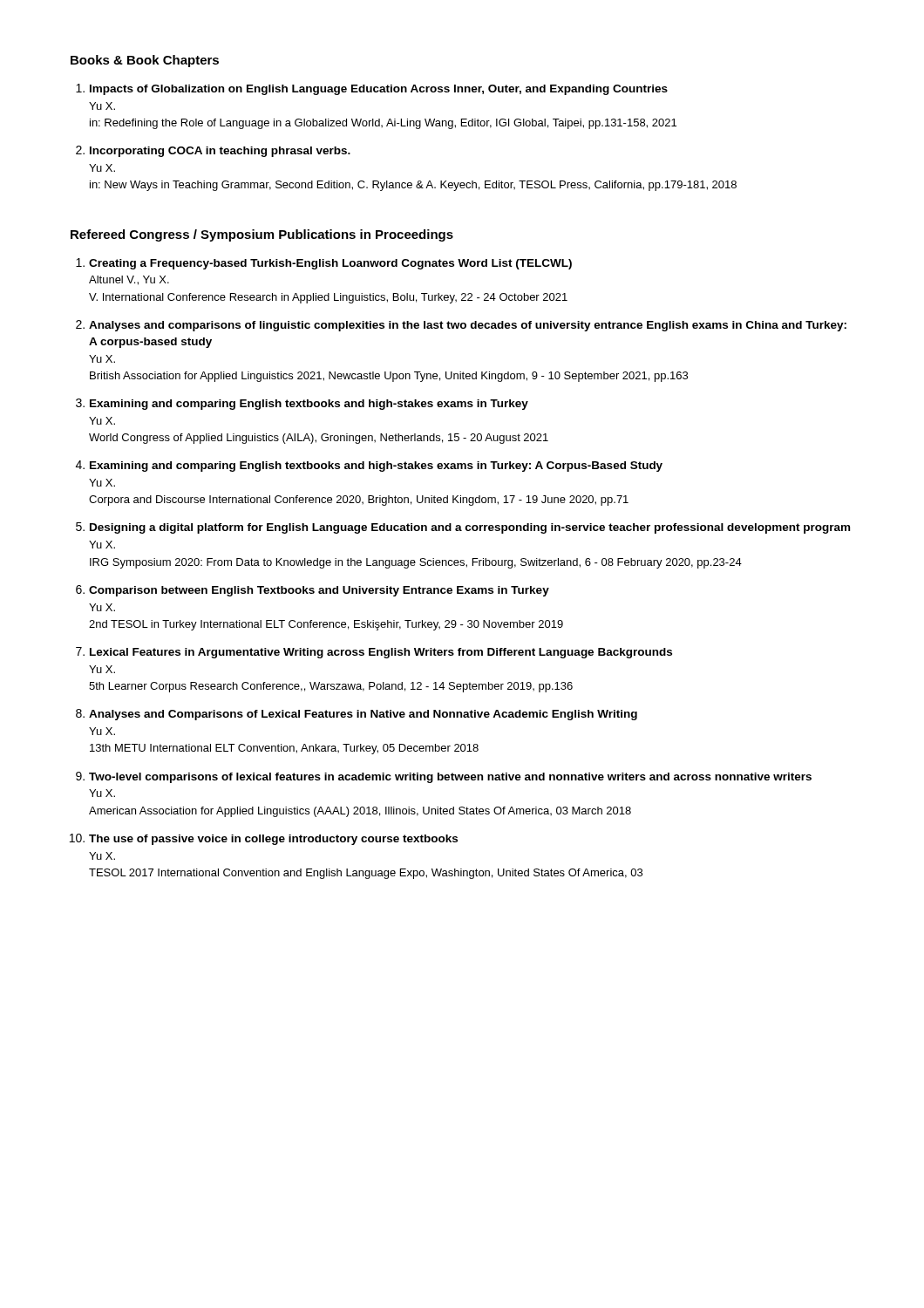Select the text starting "Creating a Frequency-based Turkish-English Loanword Cognates Word List"
The width and height of the screenshot is (924, 1308).
pos(330,264)
